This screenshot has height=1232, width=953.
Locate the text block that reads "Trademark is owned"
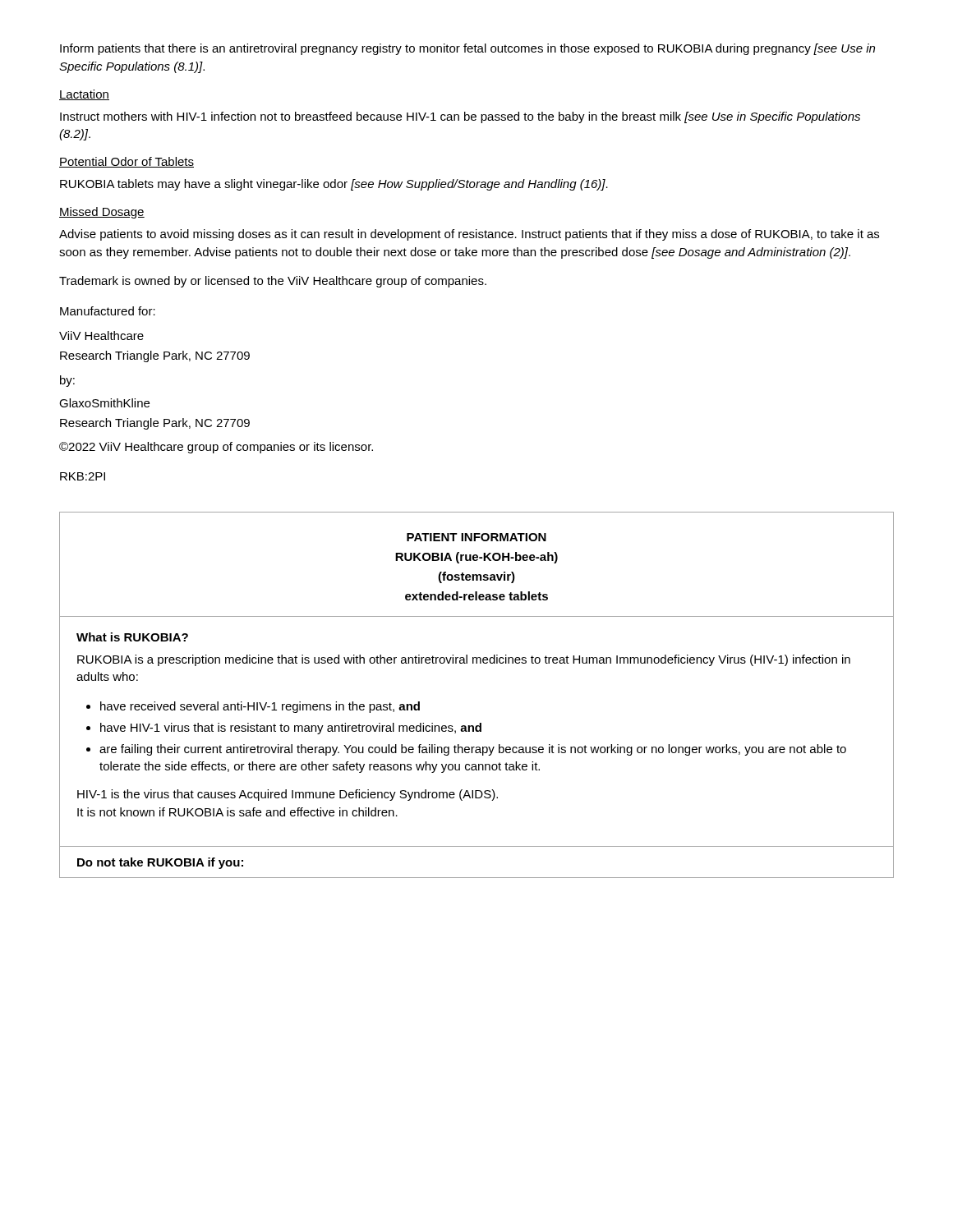tap(273, 281)
